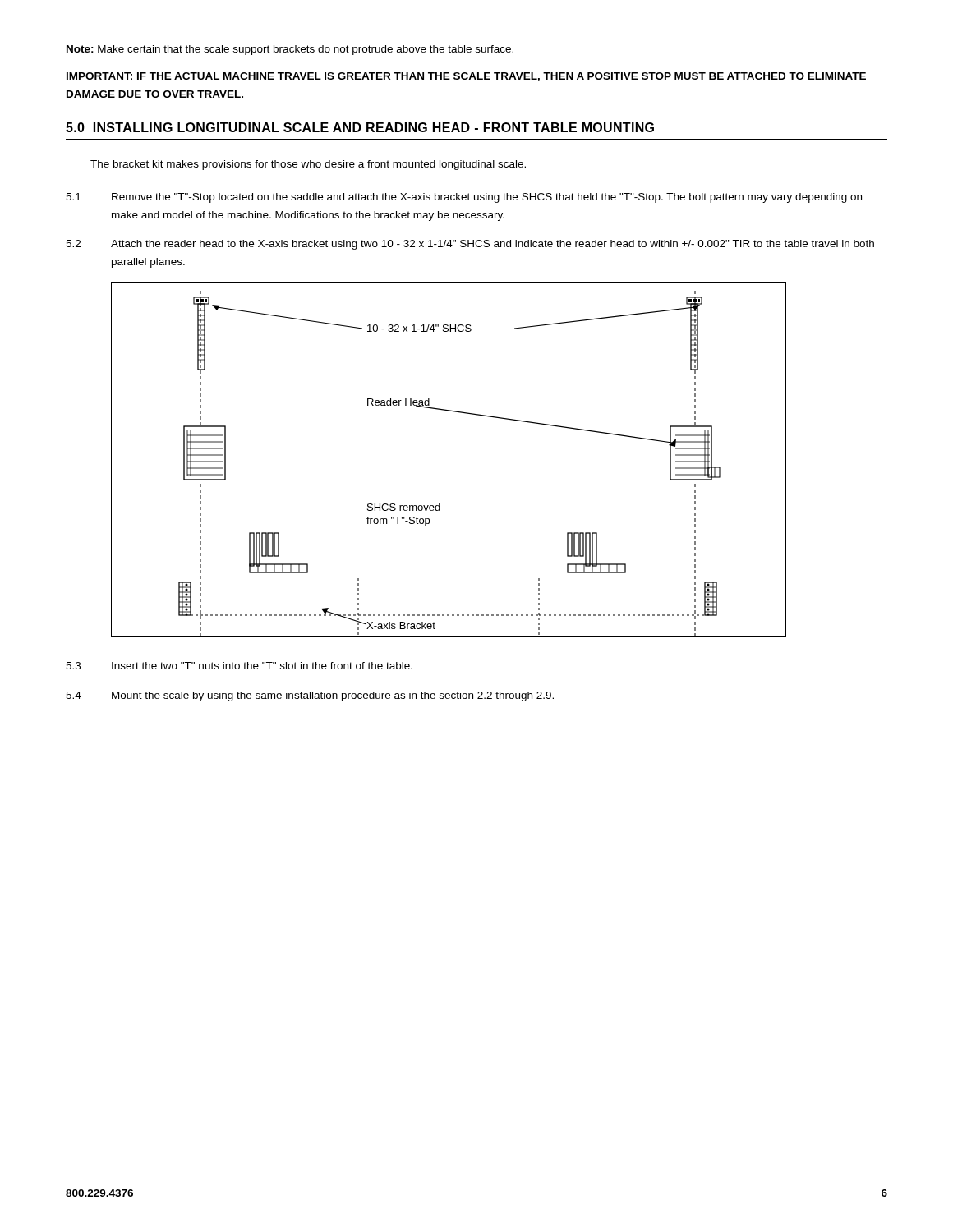Select the list item containing "5.3 Insert the two "T" nuts into"
This screenshot has width=953, height=1232.
point(239,666)
